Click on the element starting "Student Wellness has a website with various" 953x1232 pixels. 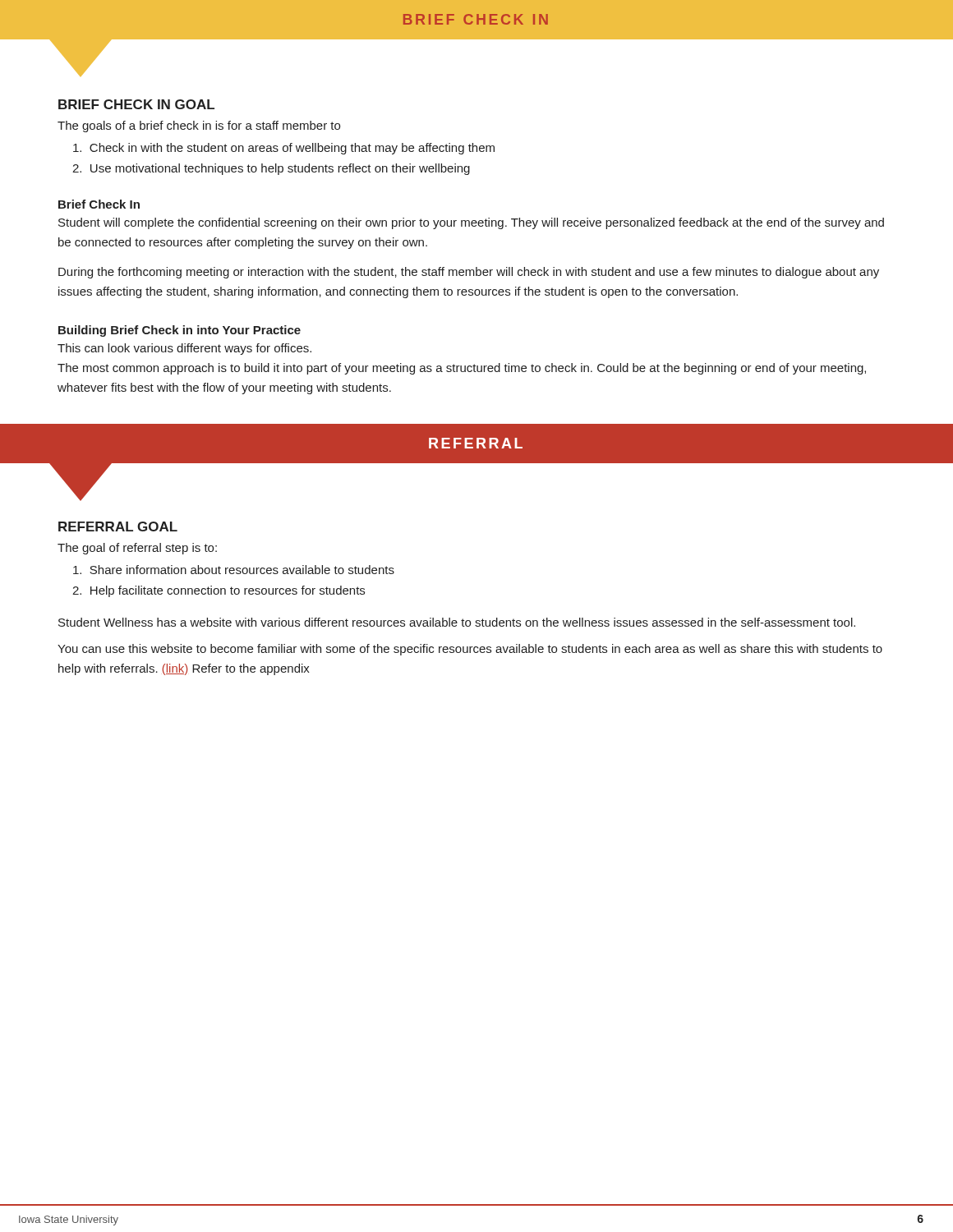(457, 622)
